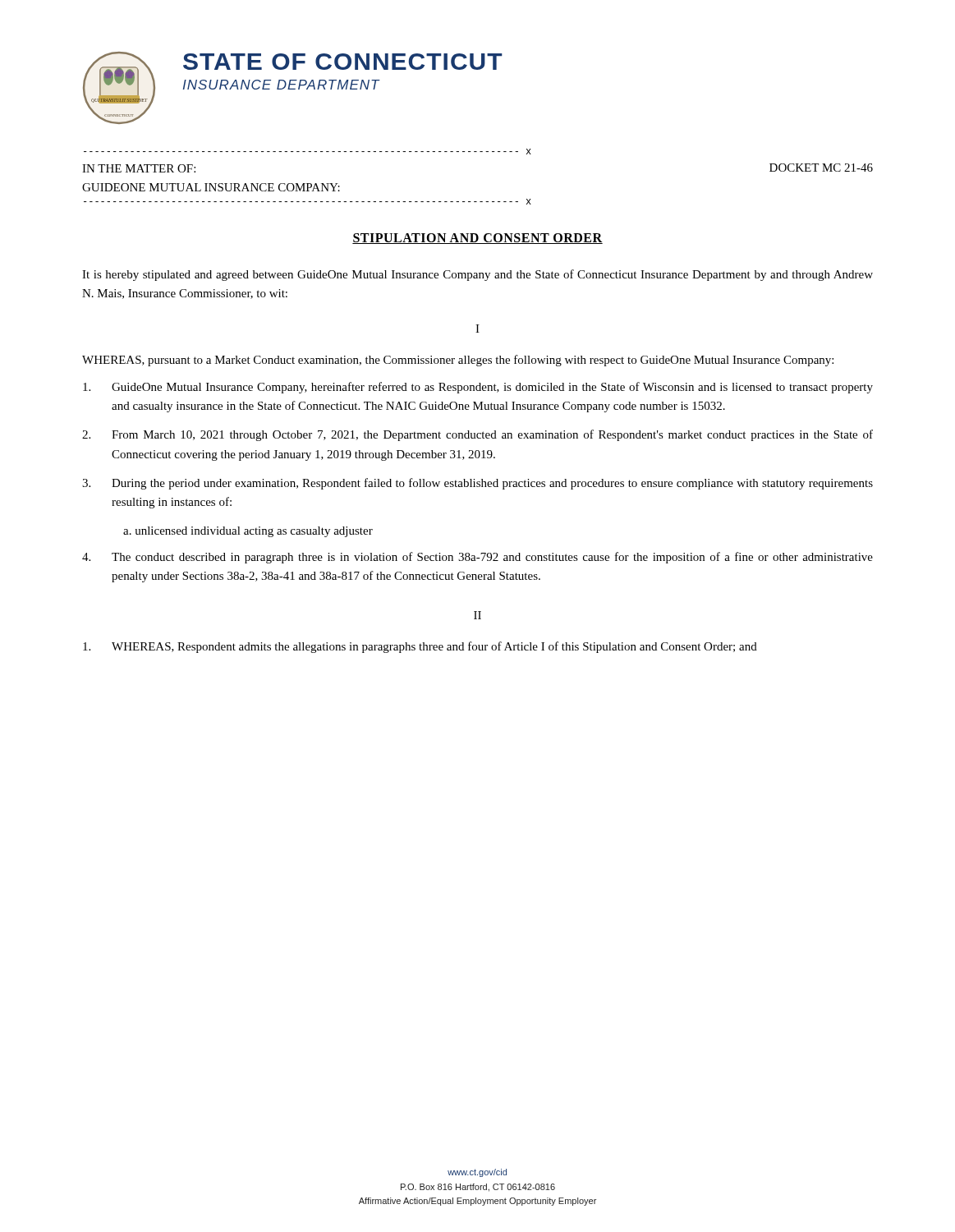Viewport: 955px width, 1232px height.
Task: Find the list item containing "3. During the period under examination, Respondent failed"
Action: 478,493
